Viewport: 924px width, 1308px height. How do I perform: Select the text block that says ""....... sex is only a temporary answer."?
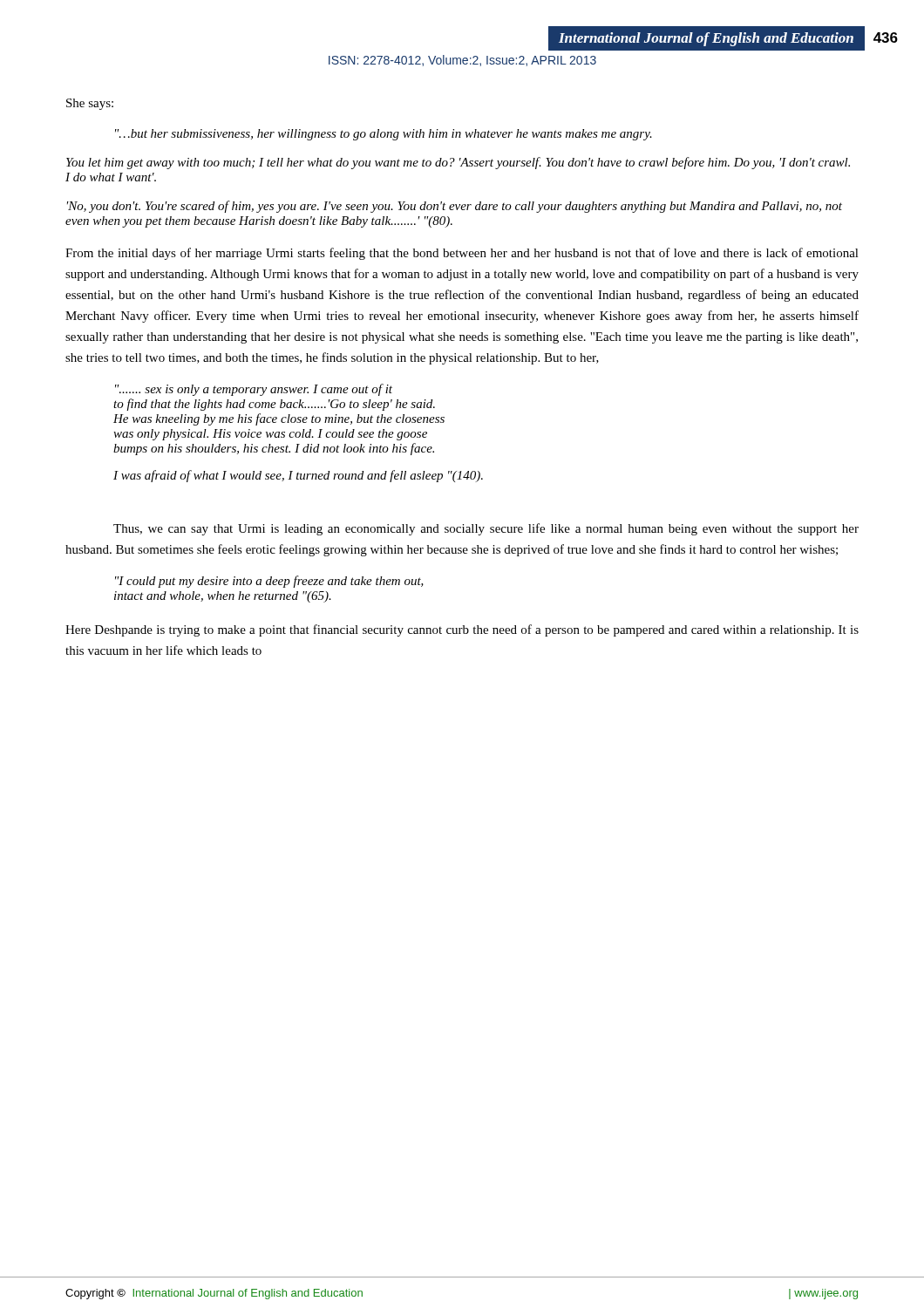(279, 419)
